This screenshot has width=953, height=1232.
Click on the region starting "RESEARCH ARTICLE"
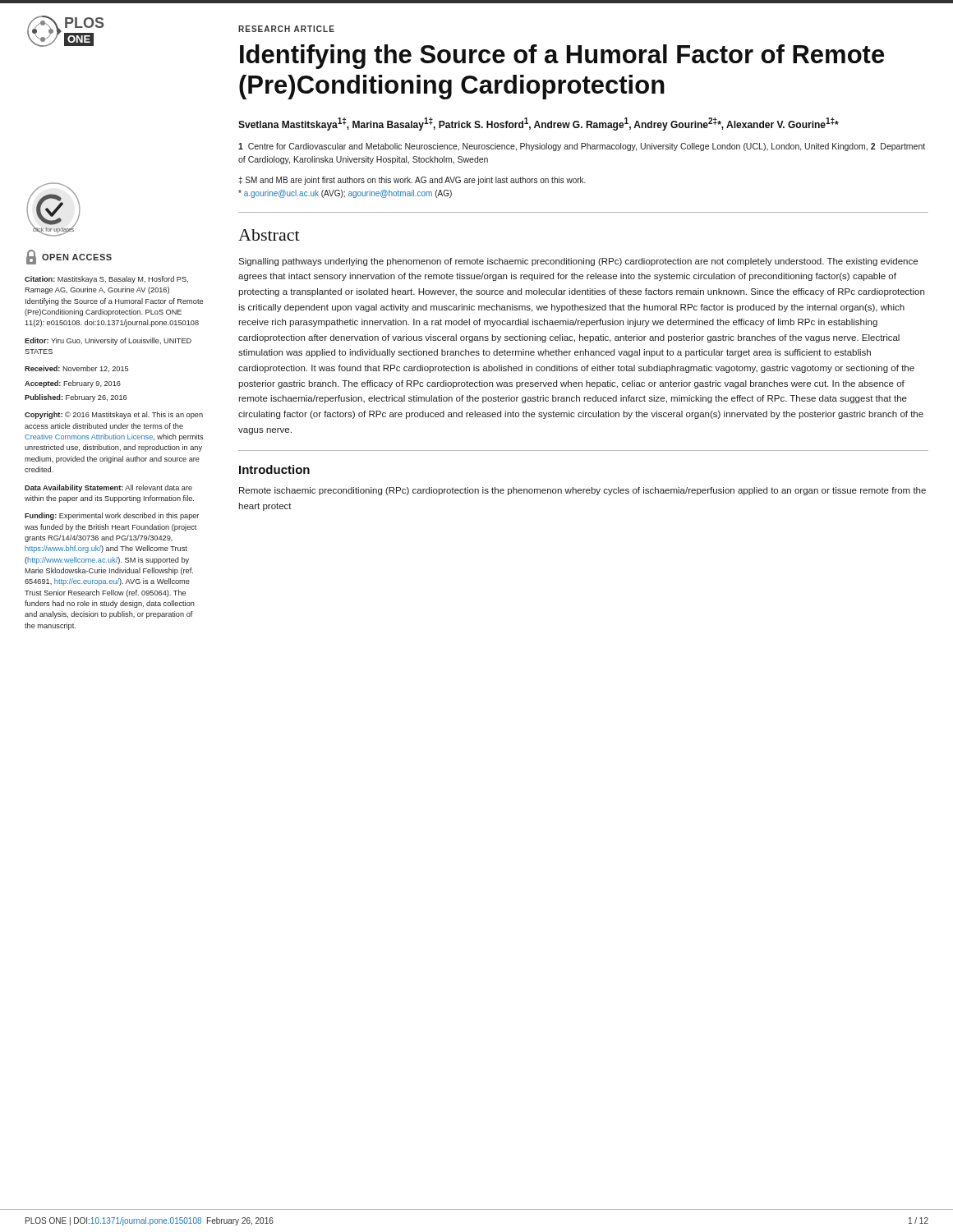(287, 29)
